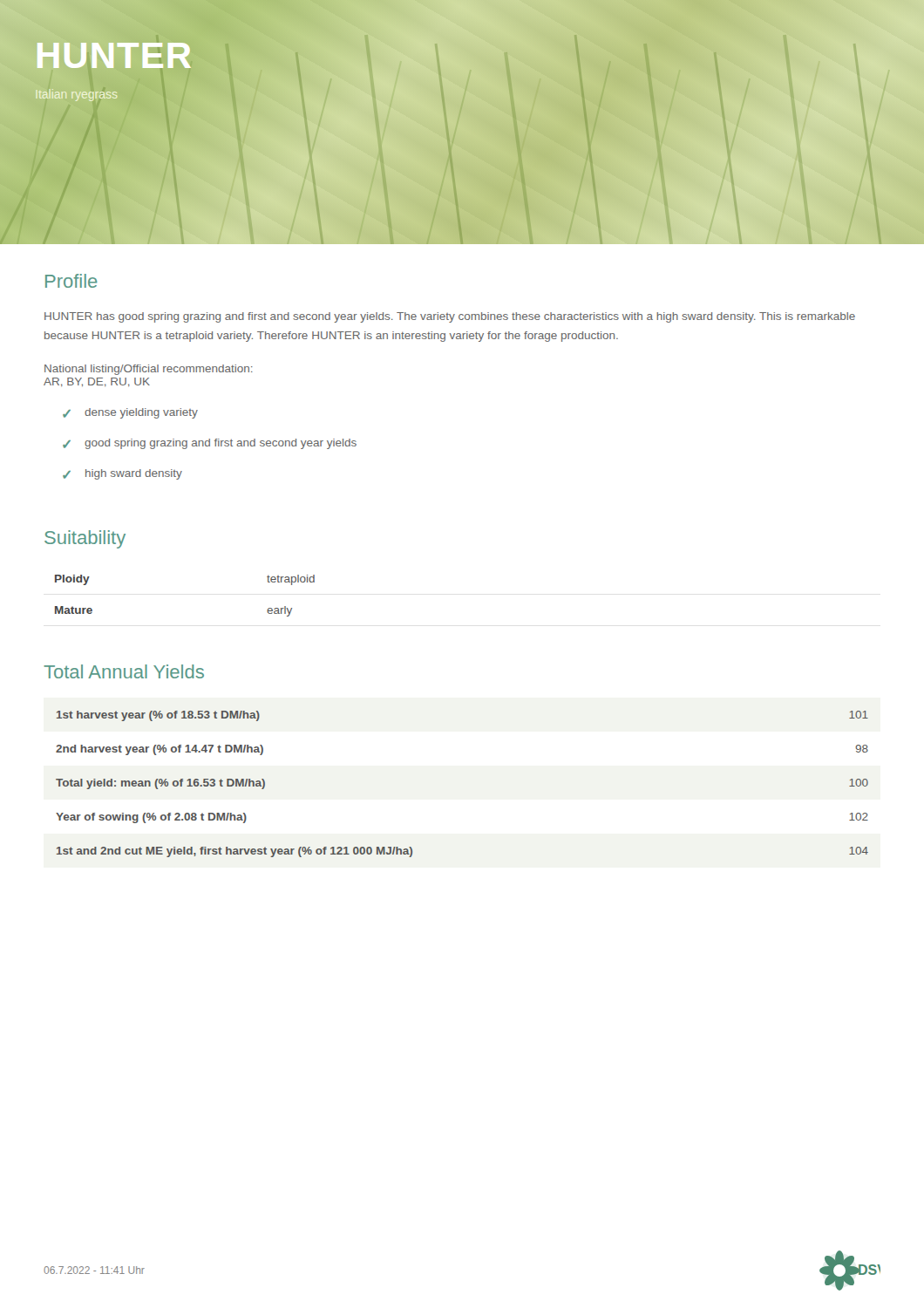Select the passage starting "✓ high sward density"
The image size is (924, 1308).
122,474
